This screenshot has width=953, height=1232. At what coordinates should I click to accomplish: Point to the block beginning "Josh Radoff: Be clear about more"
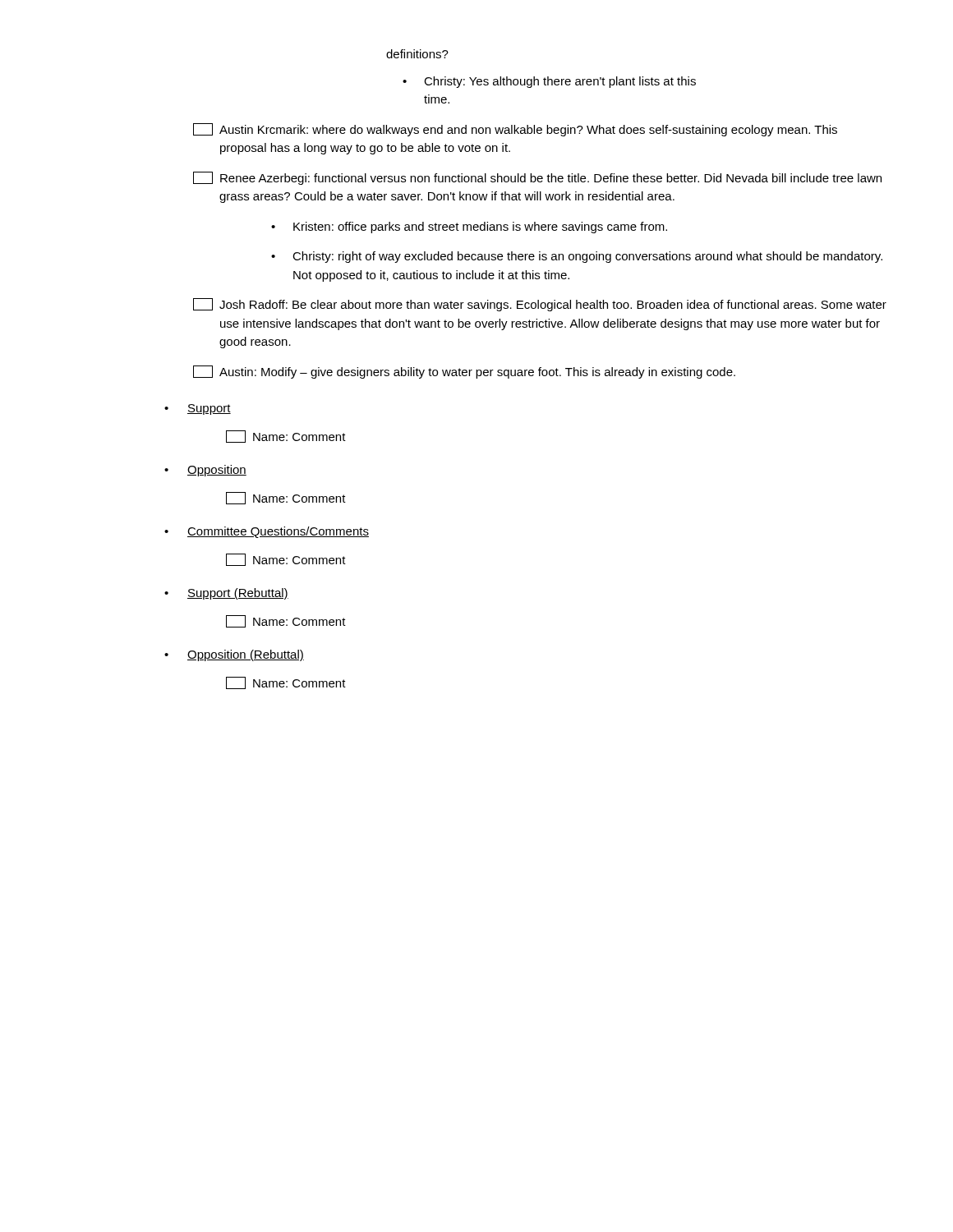coord(540,323)
